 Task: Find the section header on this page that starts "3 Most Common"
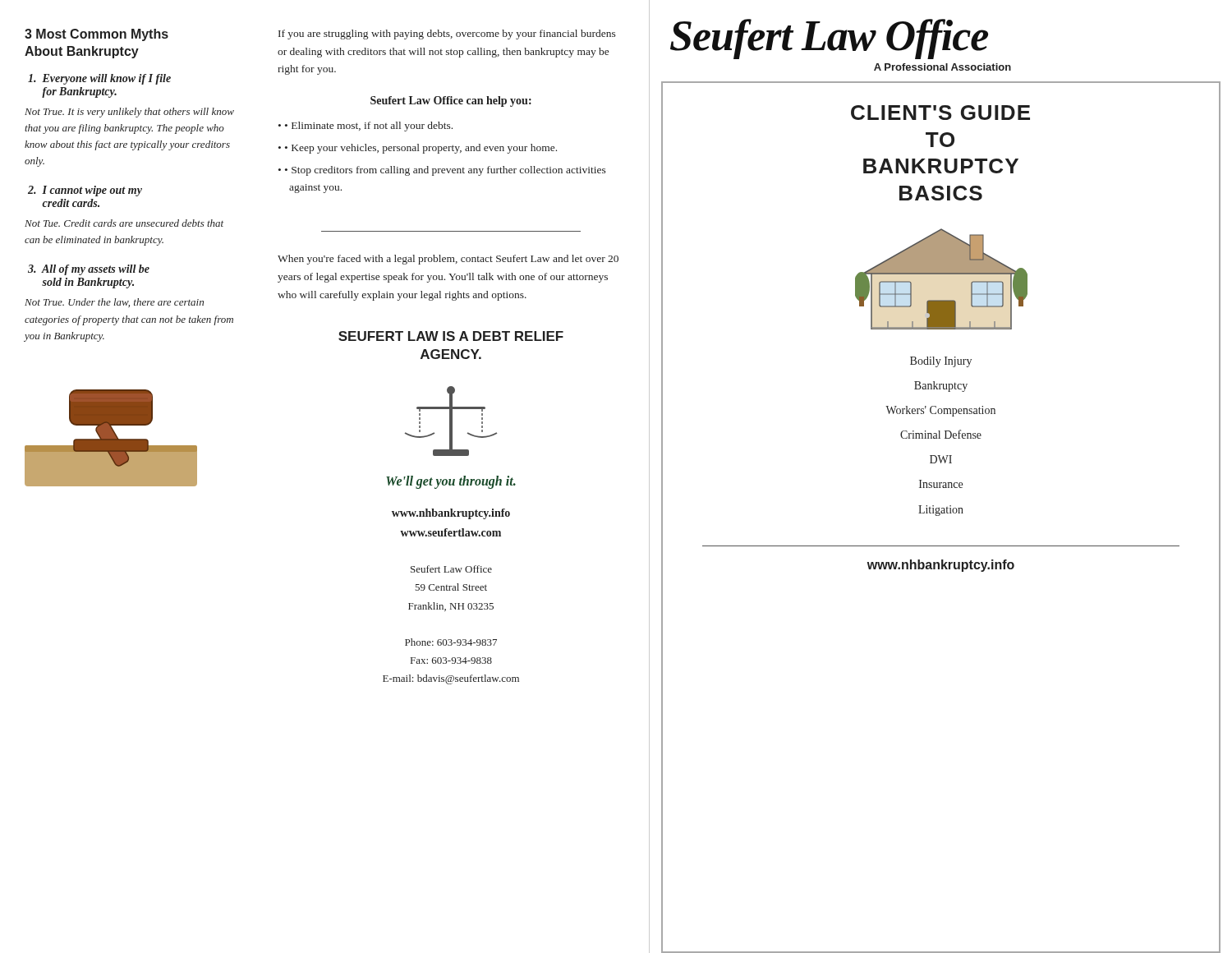point(97,43)
